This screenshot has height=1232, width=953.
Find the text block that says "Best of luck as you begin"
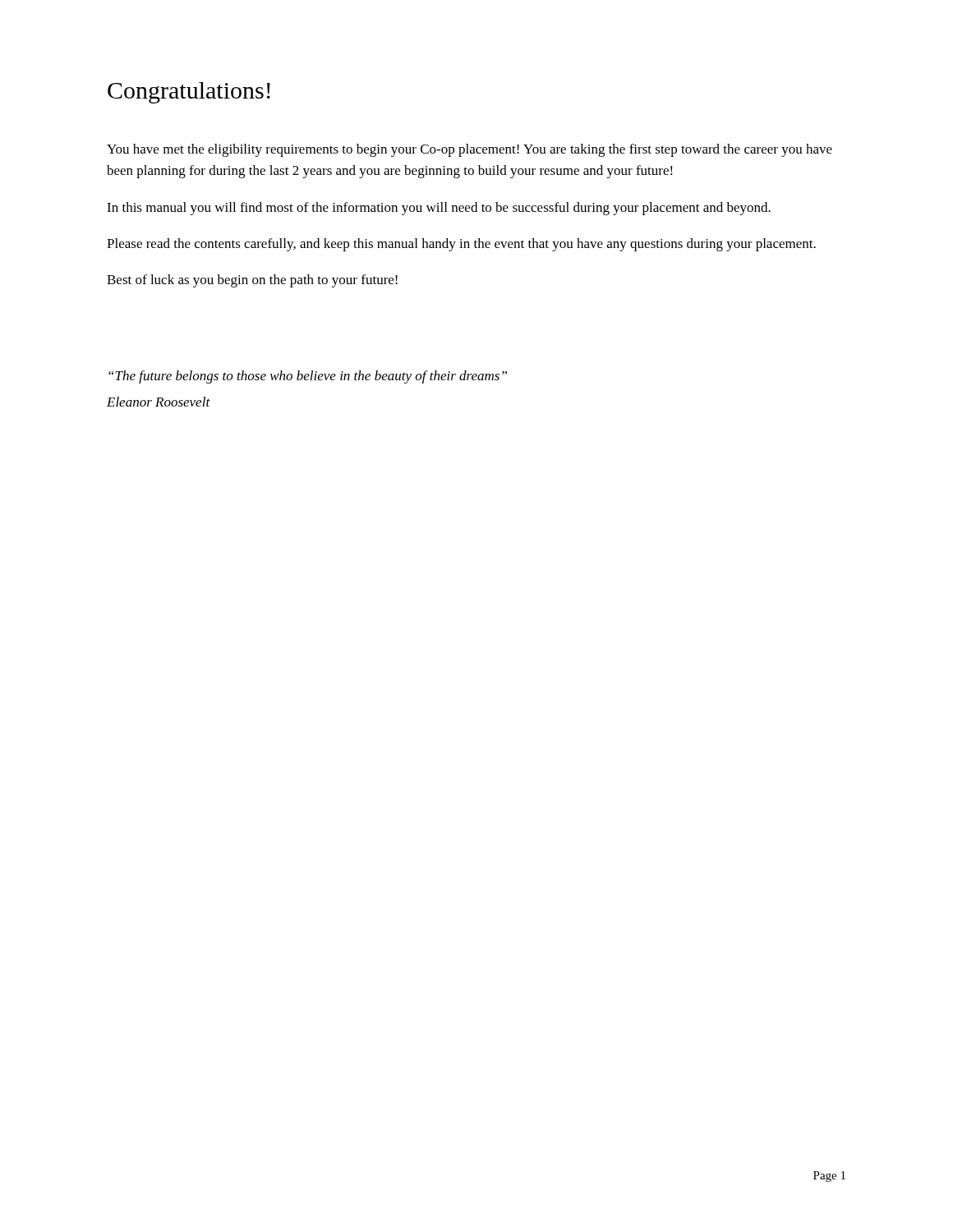(253, 280)
